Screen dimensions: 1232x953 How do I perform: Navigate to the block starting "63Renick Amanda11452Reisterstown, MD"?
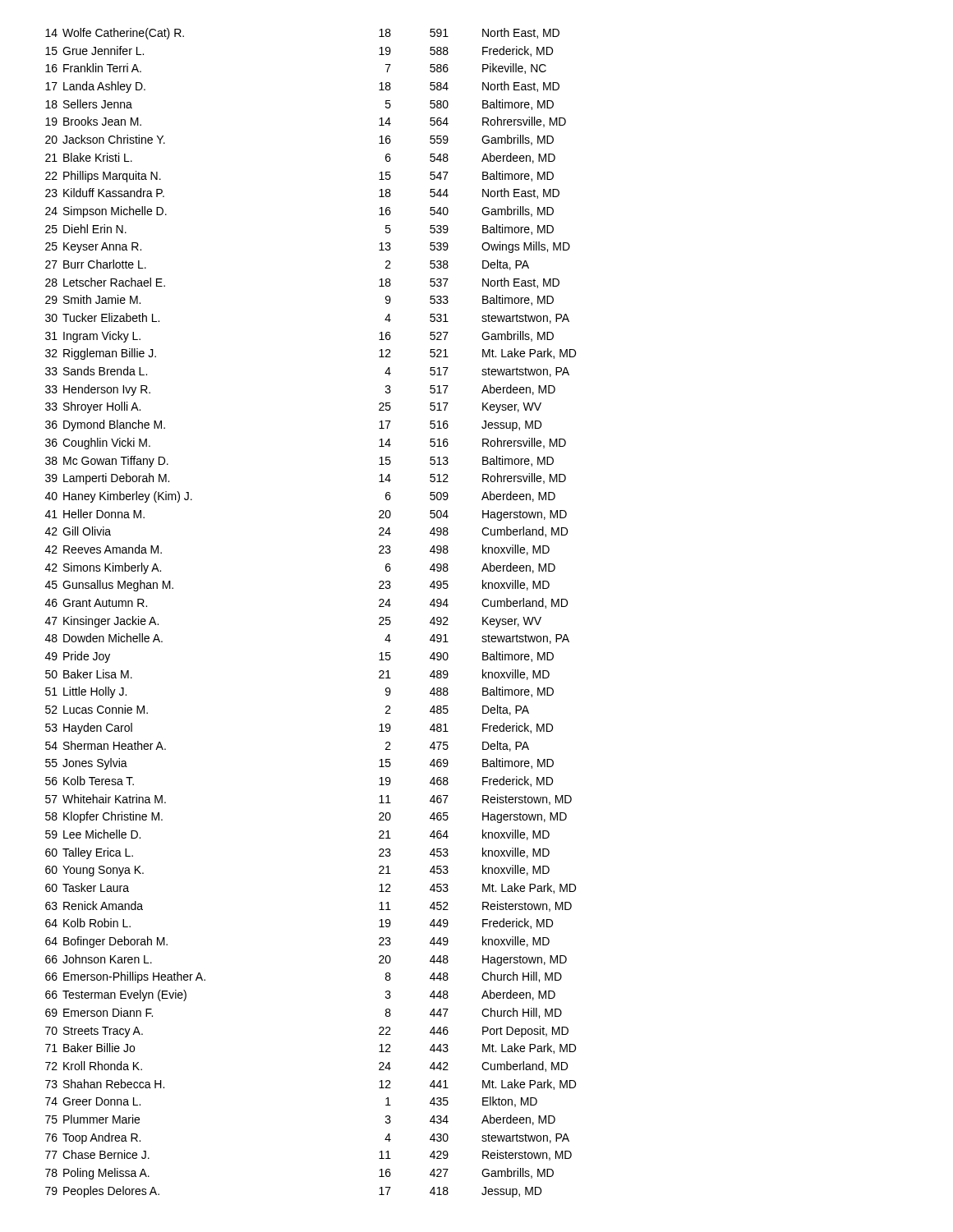tap(95, 906)
